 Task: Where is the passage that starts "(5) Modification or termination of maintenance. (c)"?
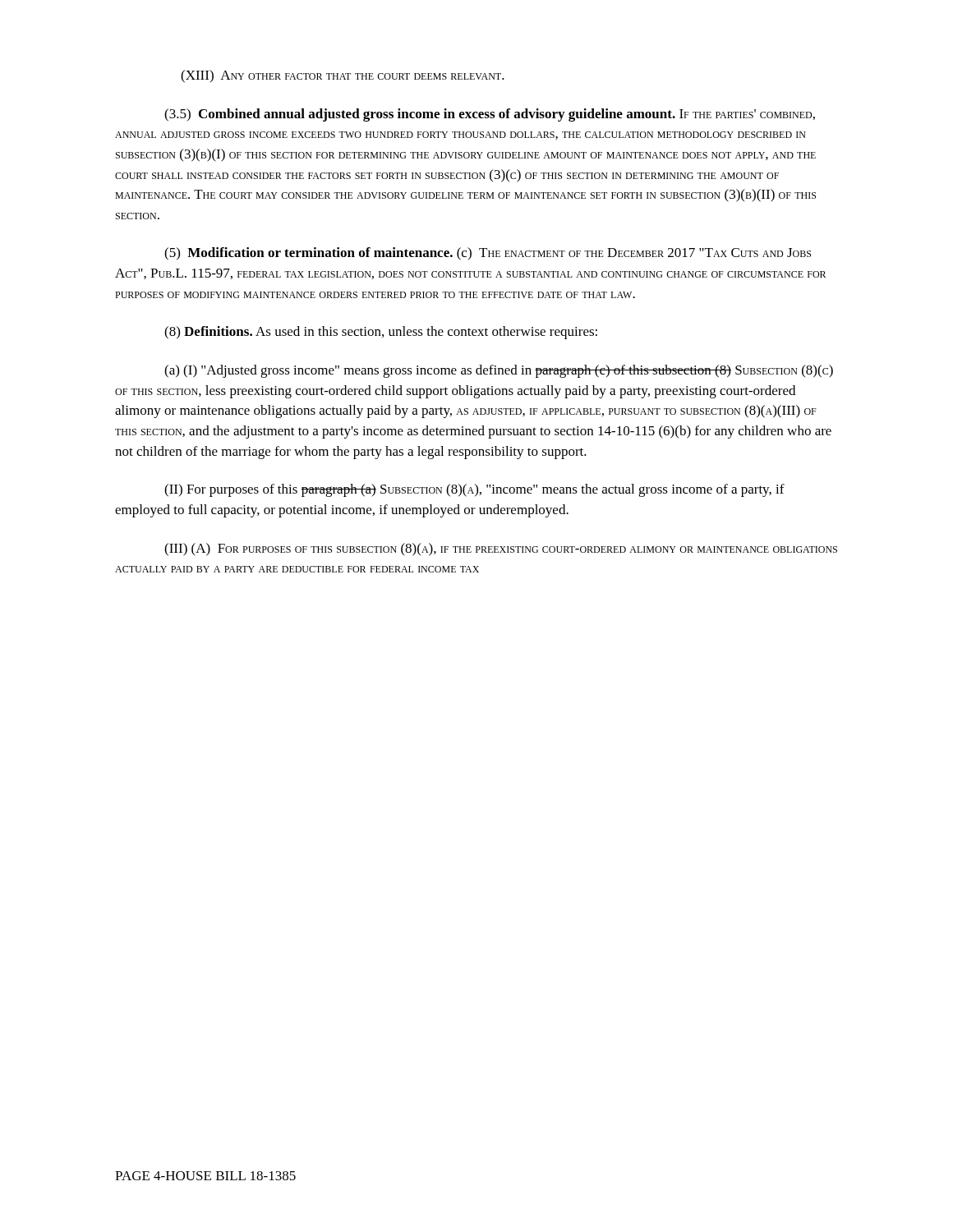click(471, 273)
